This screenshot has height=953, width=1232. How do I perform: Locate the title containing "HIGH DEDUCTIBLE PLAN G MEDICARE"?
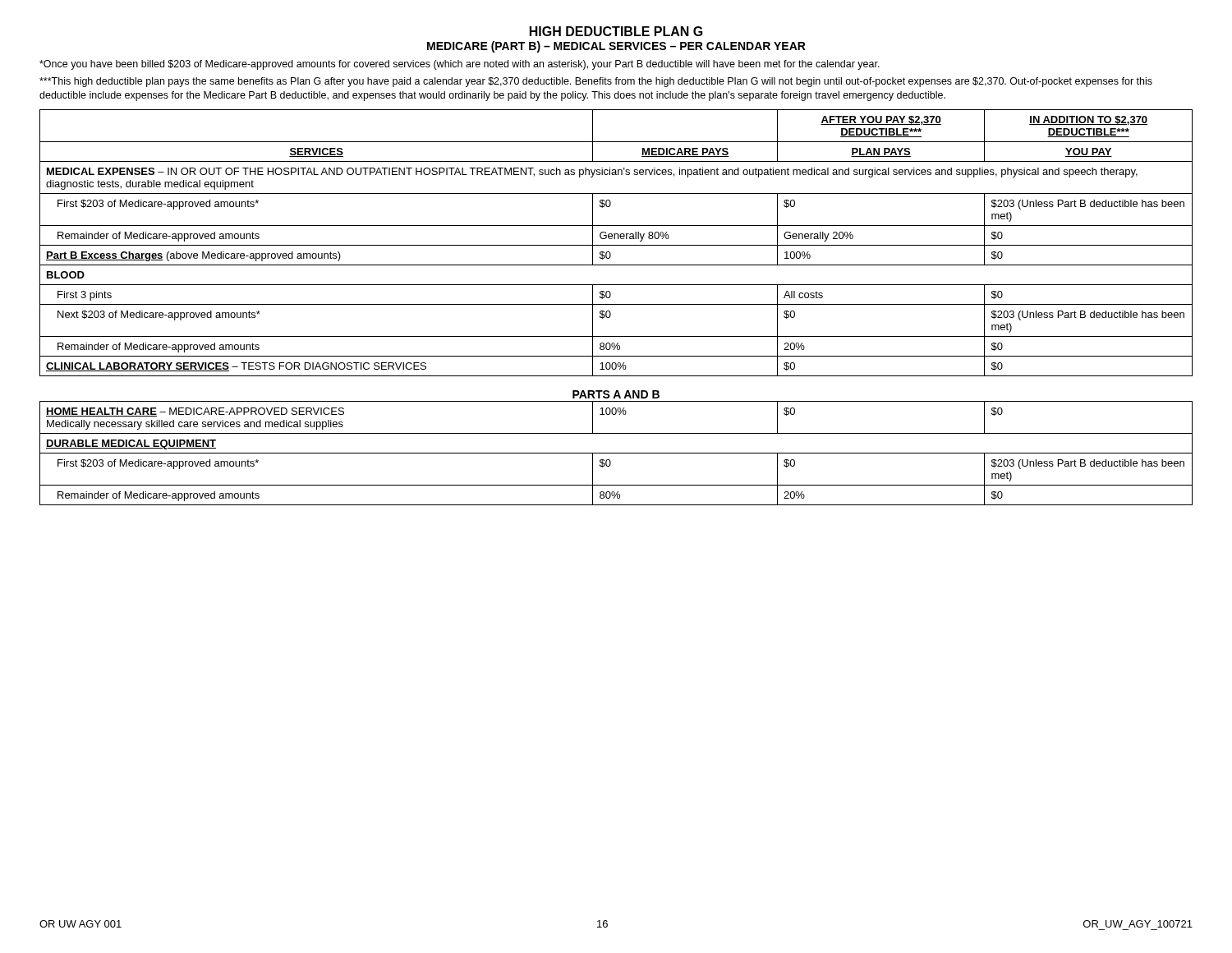point(616,39)
